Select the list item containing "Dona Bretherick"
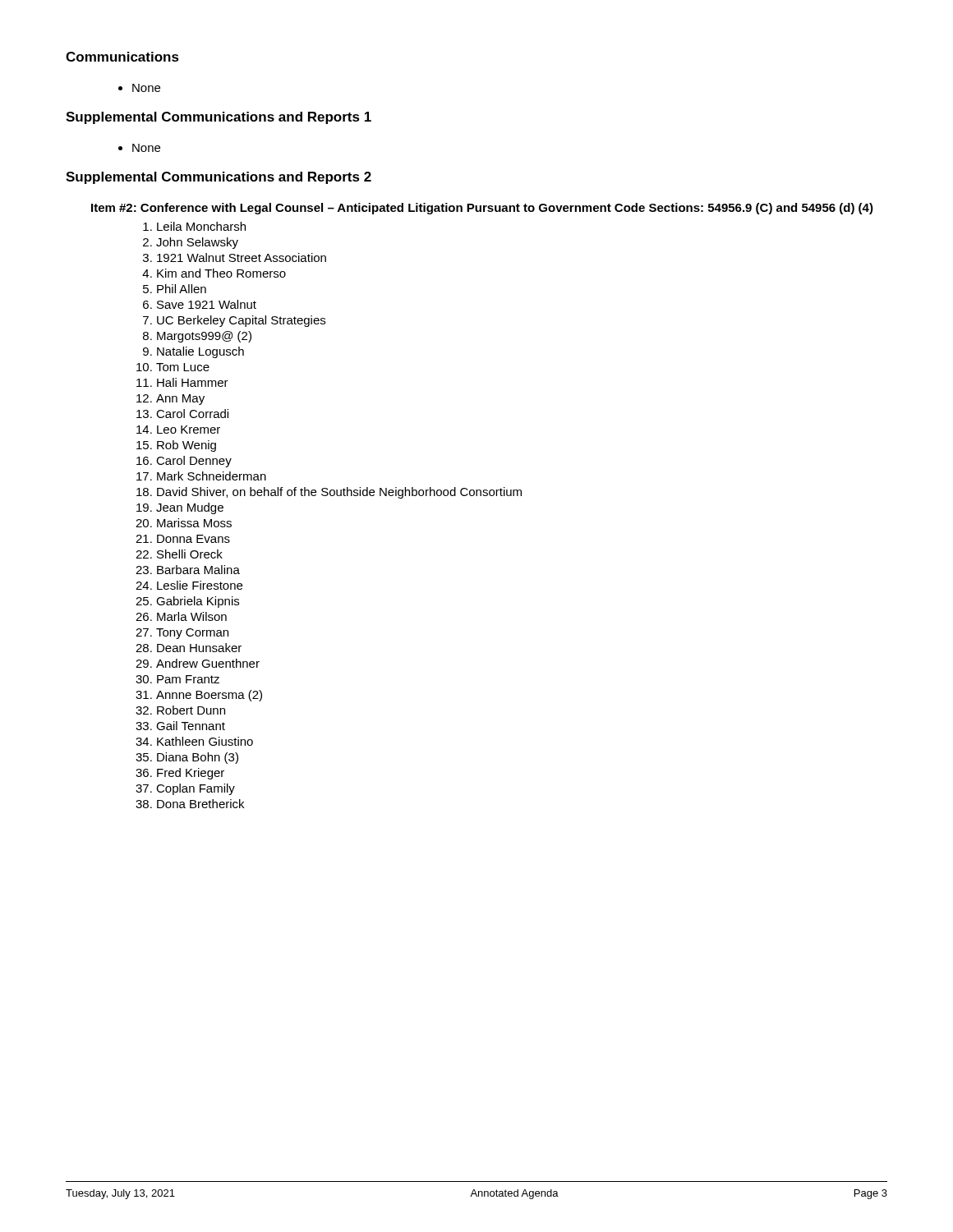 [200, 804]
